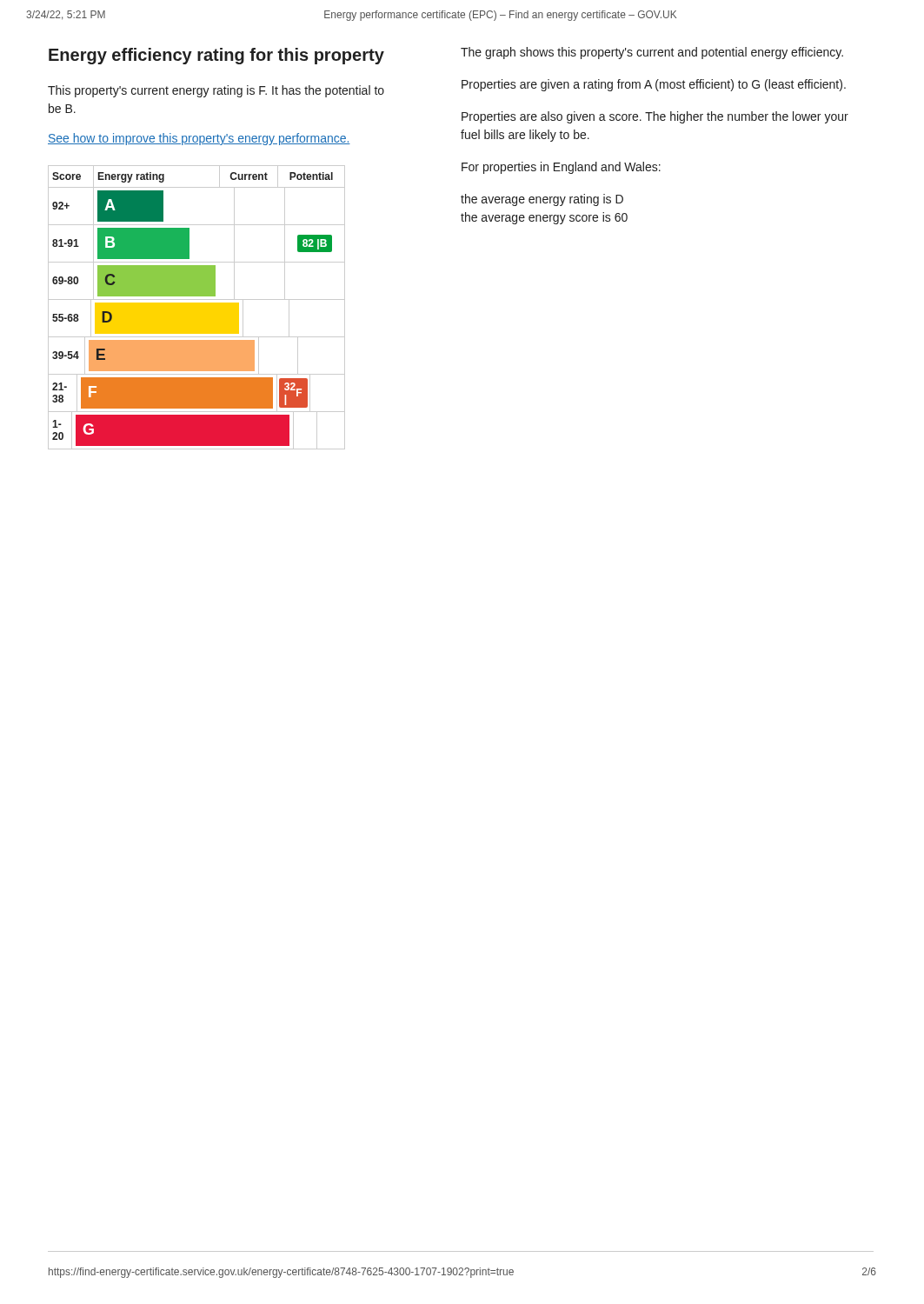The width and height of the screenshot is (924, 1304).
Task: Select the block starting "the average energy rating is Dthe average"
Action: tap(544, 208)
